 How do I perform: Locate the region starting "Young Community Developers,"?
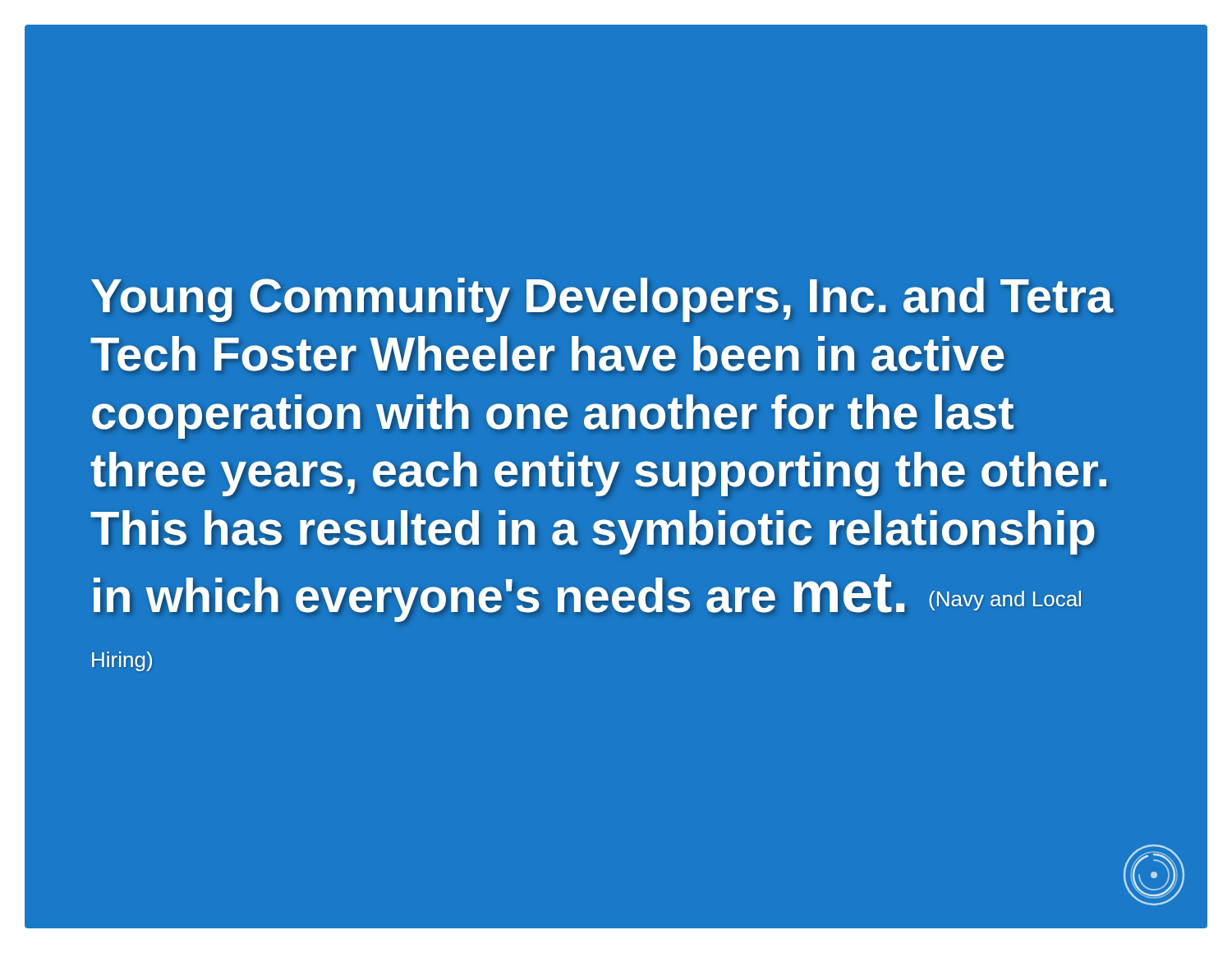pyautogui.click(x=602, y=470)
